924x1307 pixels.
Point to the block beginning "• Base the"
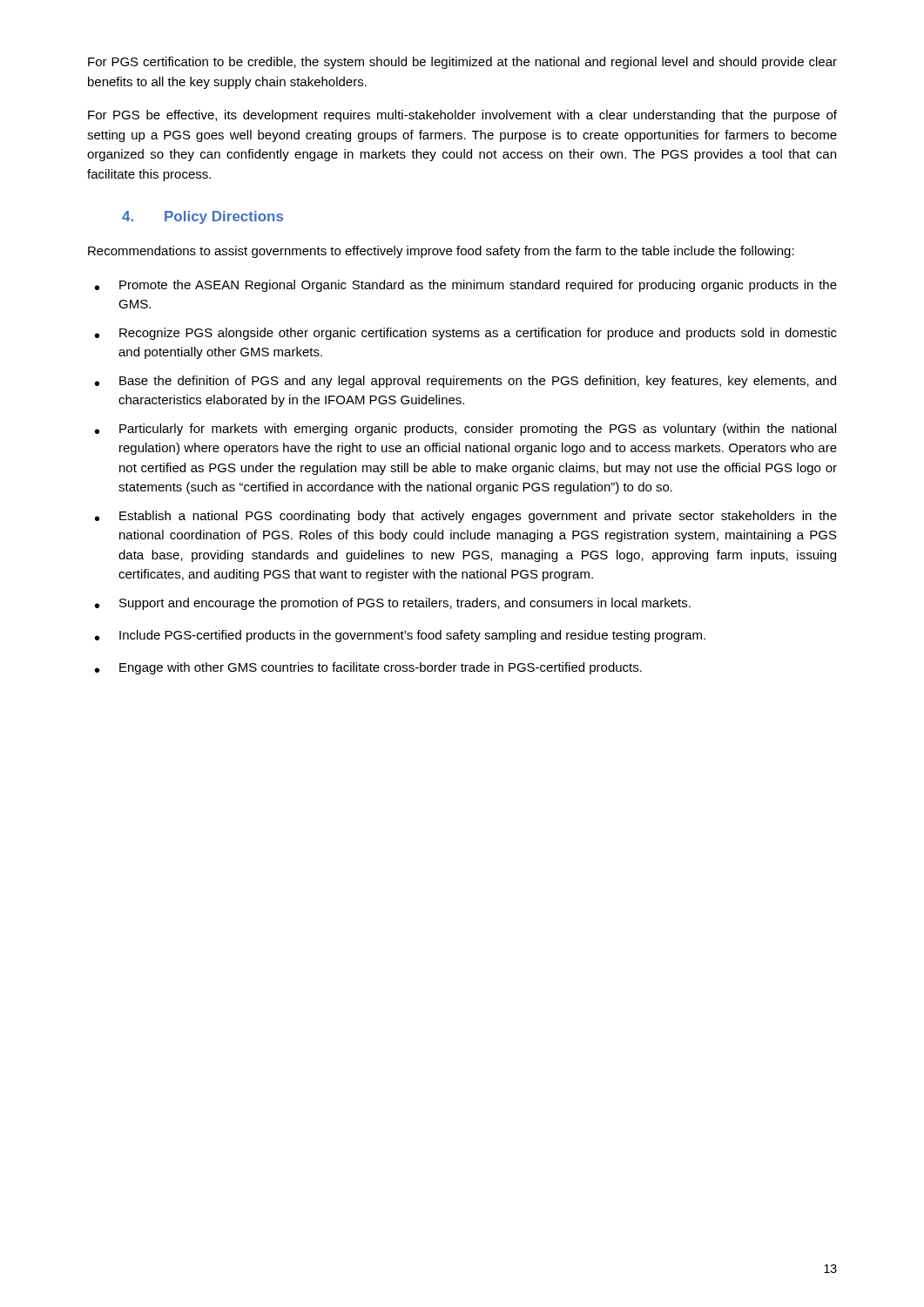(x=462, y=390)
